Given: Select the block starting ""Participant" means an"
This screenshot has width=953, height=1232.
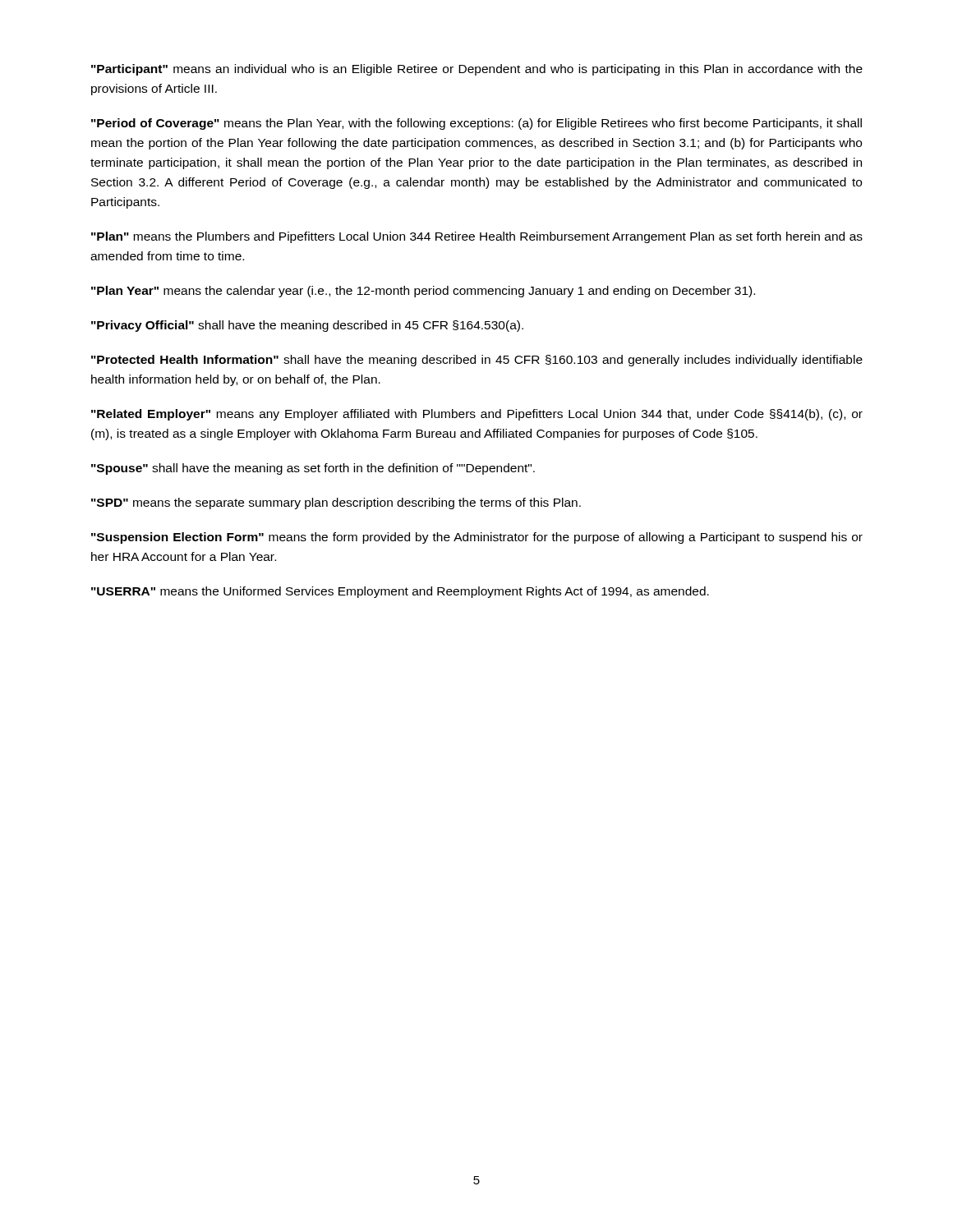Looking at the screenshot, I should click(476, 78).
